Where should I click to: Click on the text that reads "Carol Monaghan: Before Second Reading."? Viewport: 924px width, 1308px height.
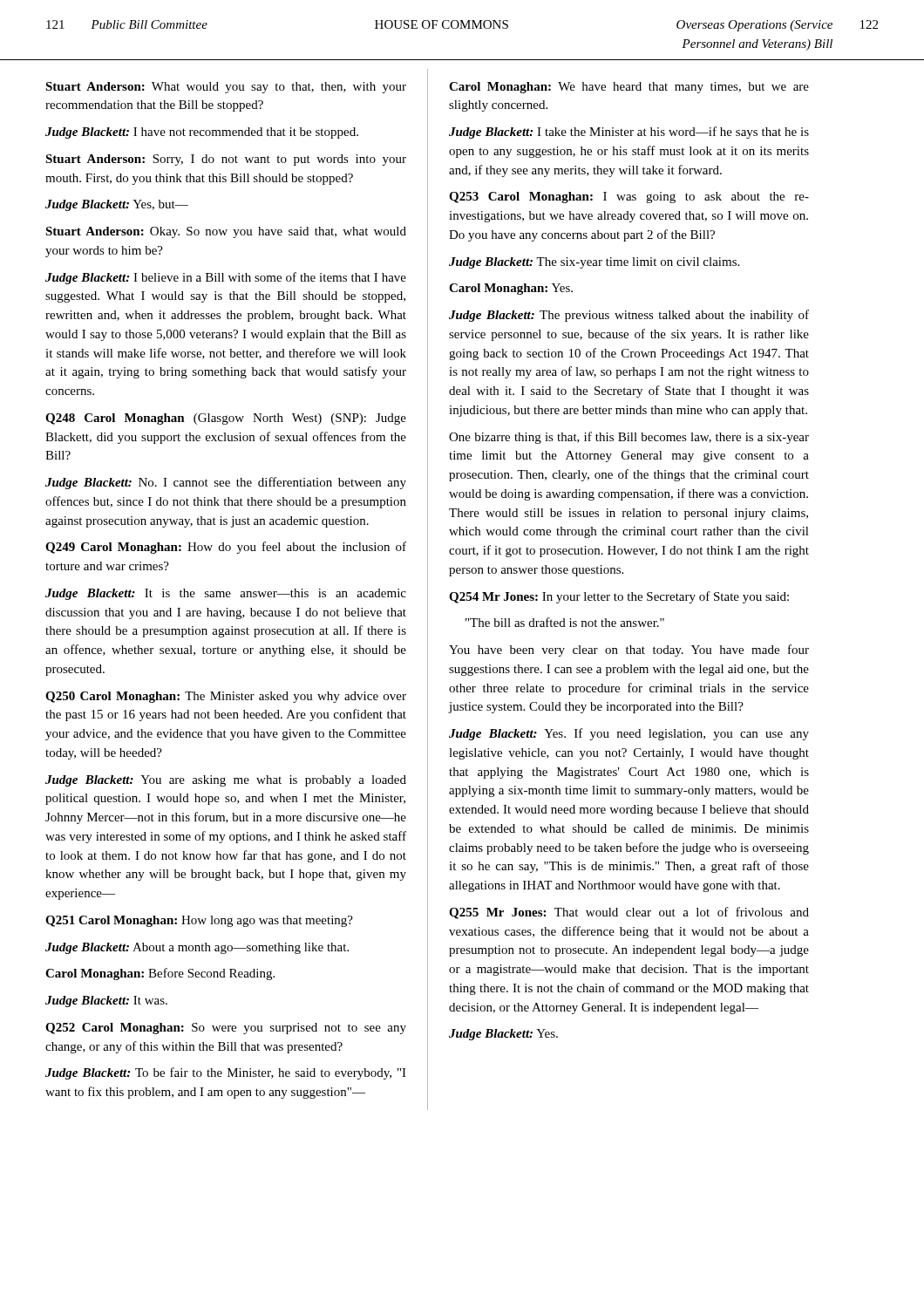[x=161, y=973]
